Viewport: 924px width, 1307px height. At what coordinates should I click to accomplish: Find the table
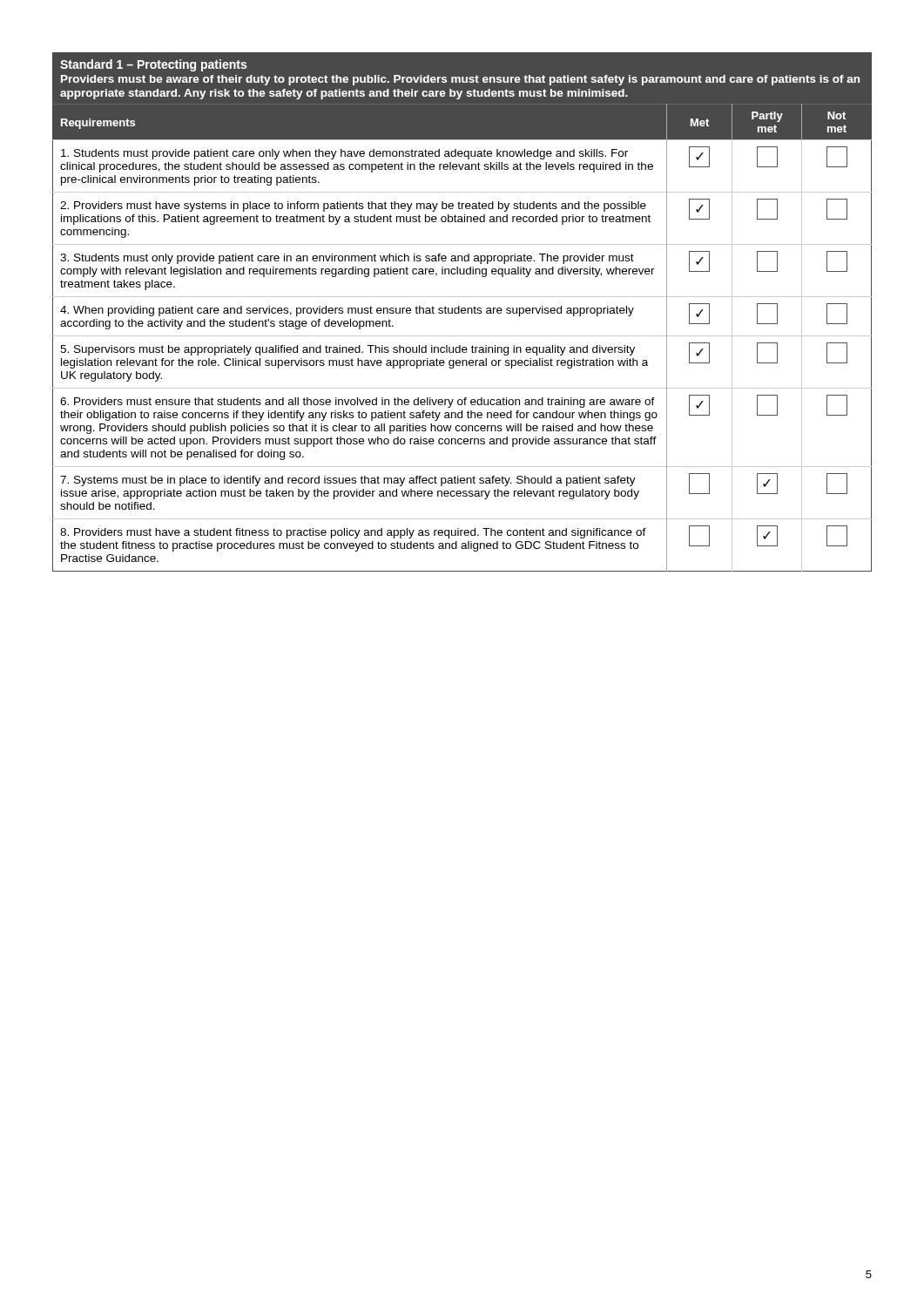(462, 312)
